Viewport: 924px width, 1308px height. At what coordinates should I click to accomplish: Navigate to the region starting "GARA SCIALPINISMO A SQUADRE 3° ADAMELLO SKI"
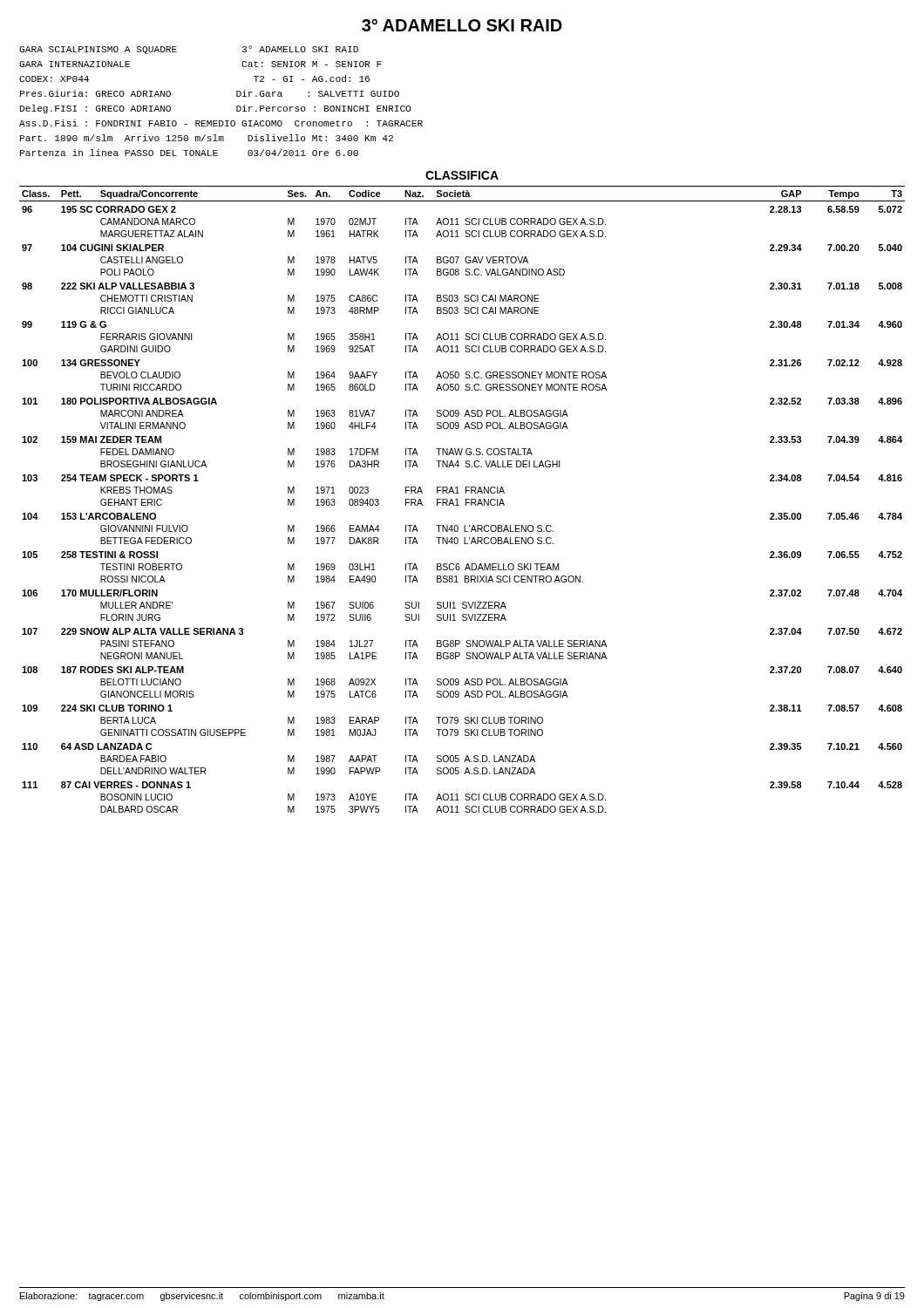(98, 49)
